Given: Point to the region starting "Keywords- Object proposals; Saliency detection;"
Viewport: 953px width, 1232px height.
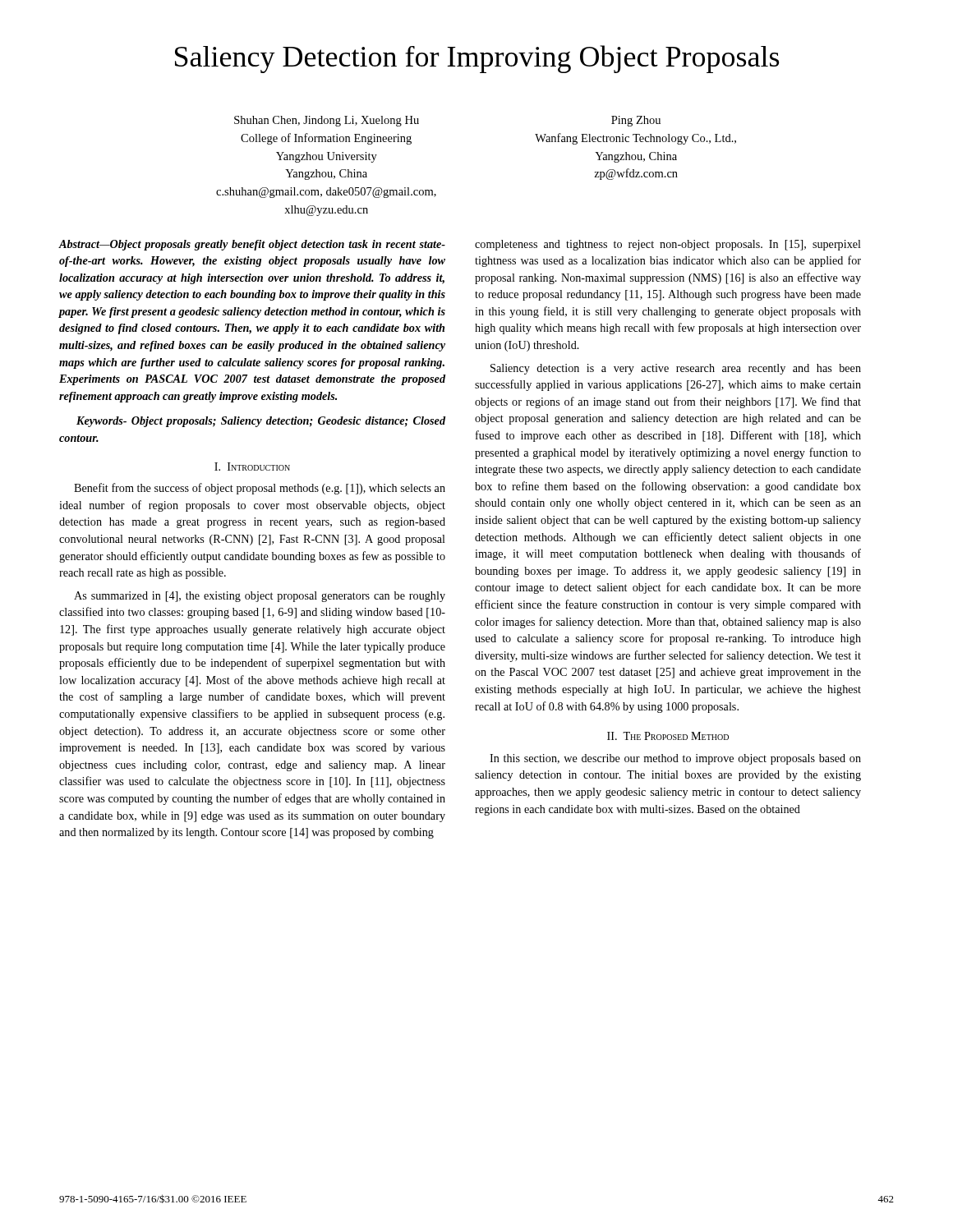Looking at the screenshot, I should click(x=252, y=430).
